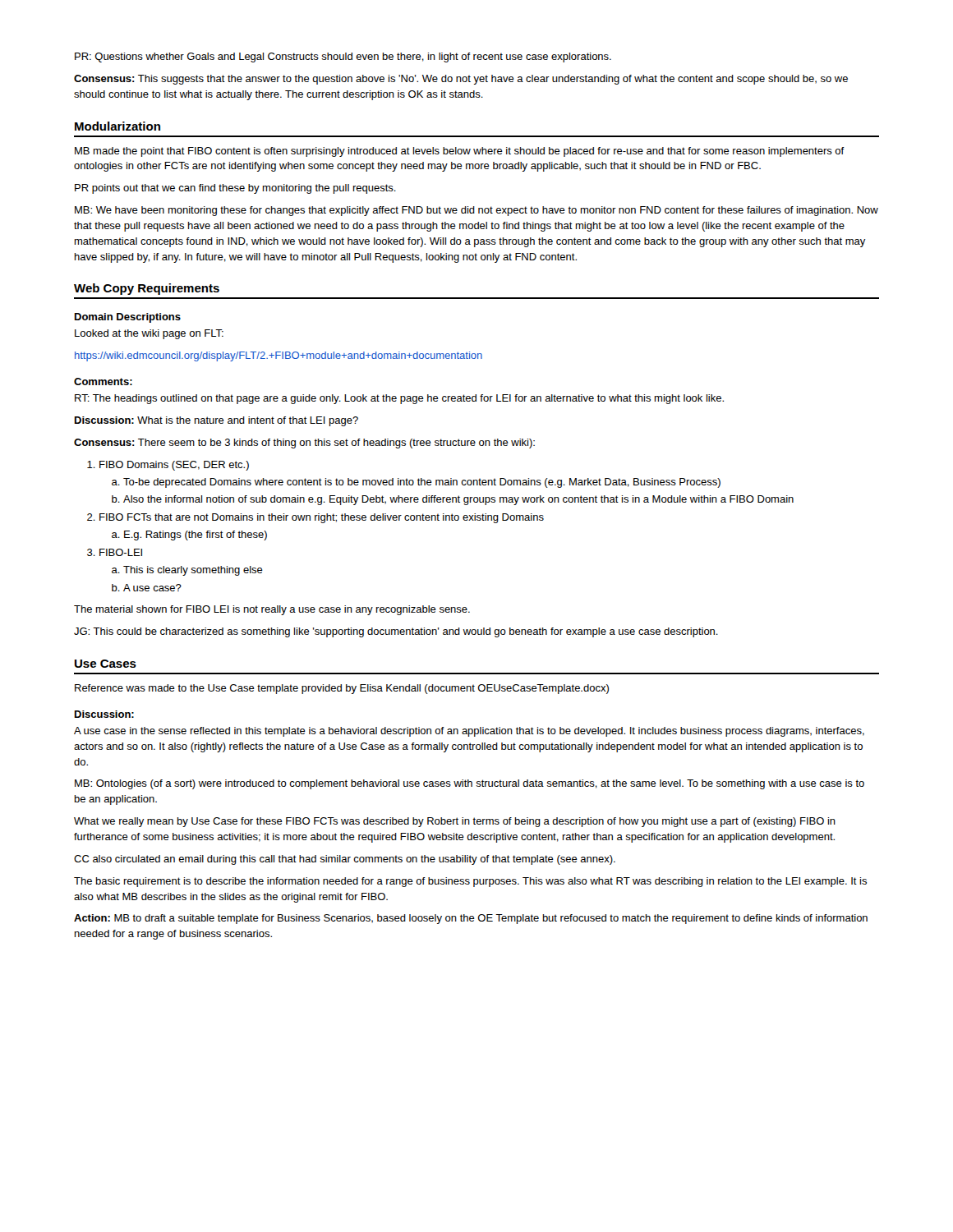Image resolution: width=953 pixels, height=1232 pixels.
Task: Where is the passage that starts "Consensus: There seem to be 3 kinds of"?
Action: tap(305, 442)
